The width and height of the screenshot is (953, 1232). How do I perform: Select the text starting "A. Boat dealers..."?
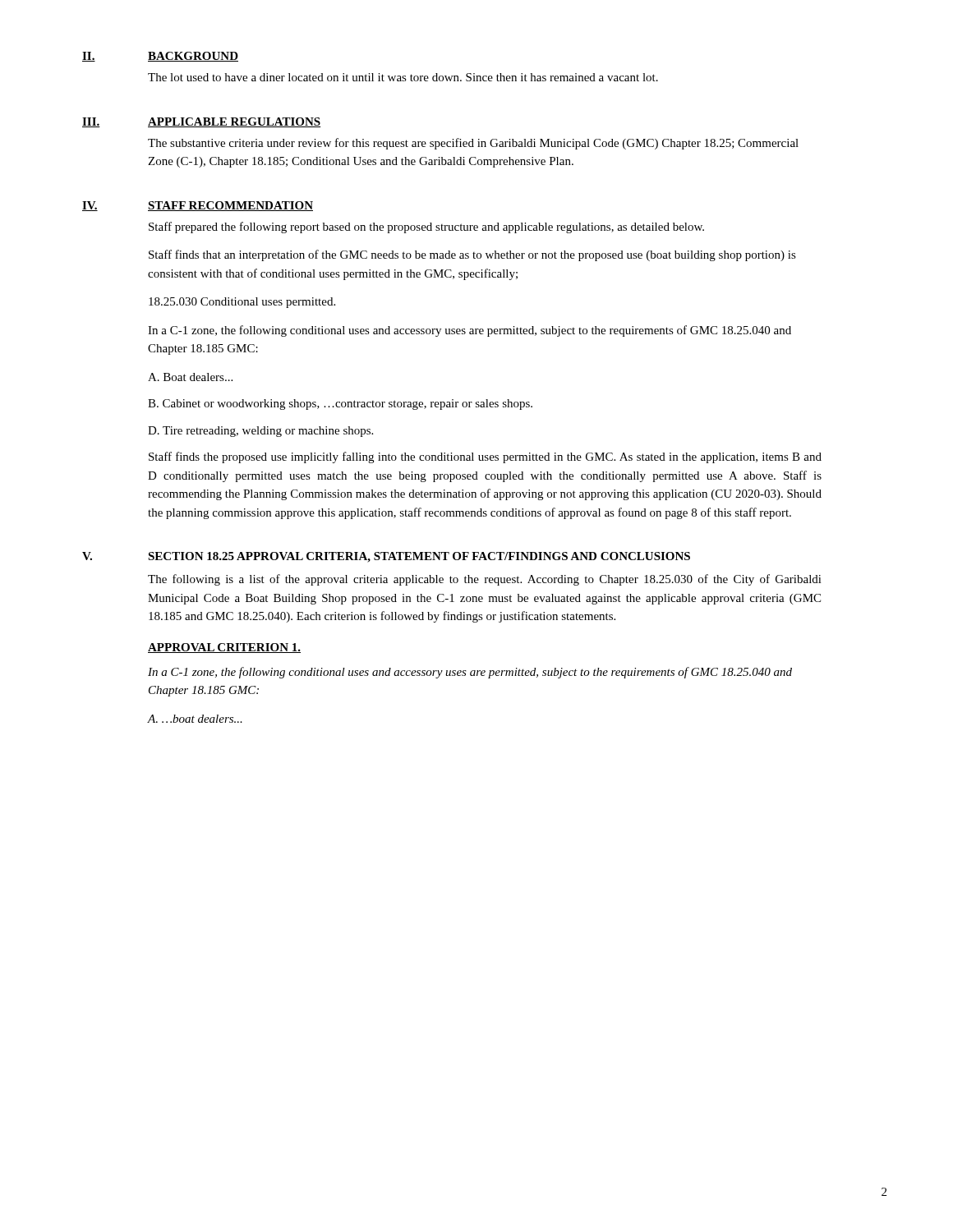(x=191, y=377)
